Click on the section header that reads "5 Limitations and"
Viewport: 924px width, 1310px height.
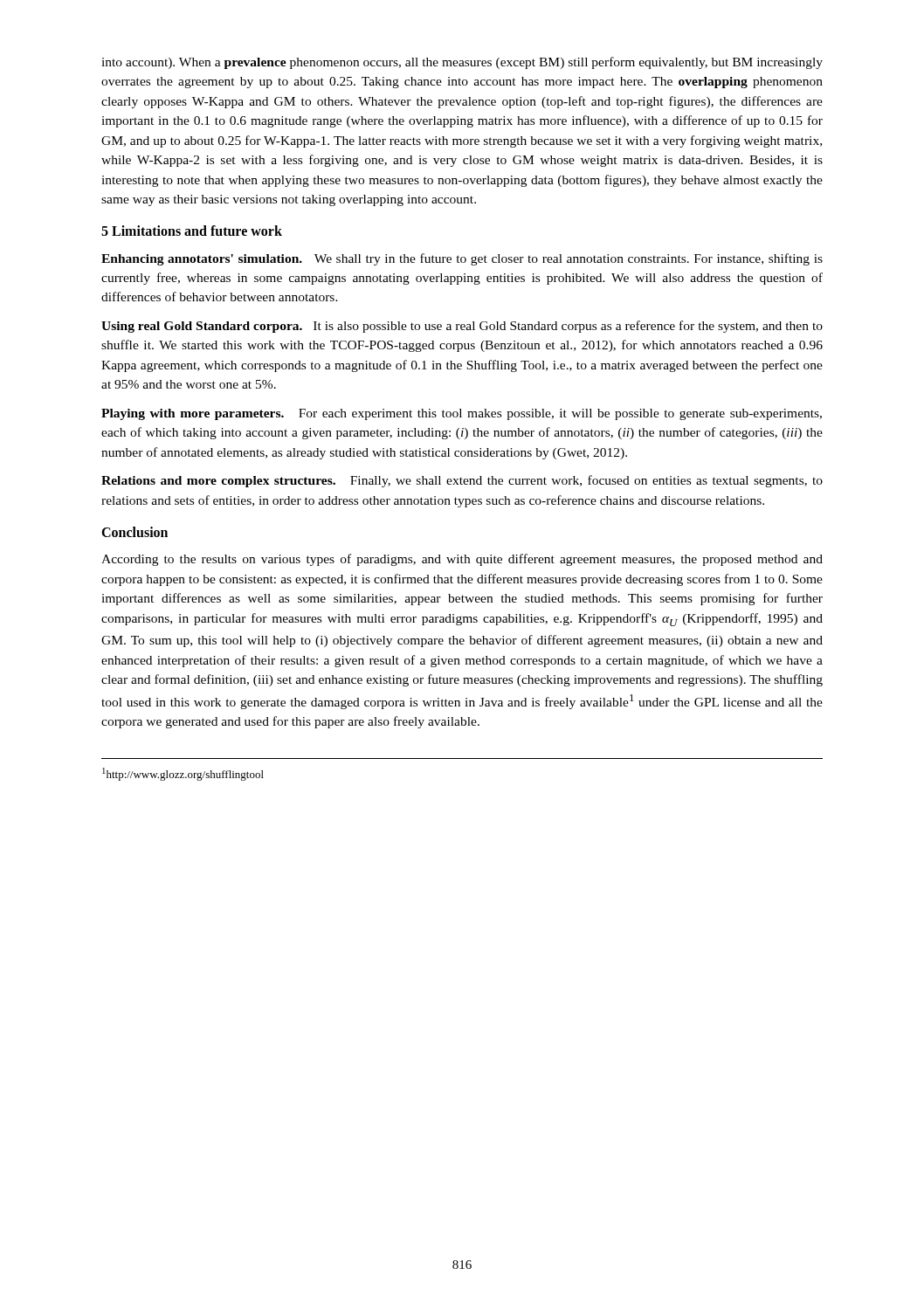pos(192,231)
